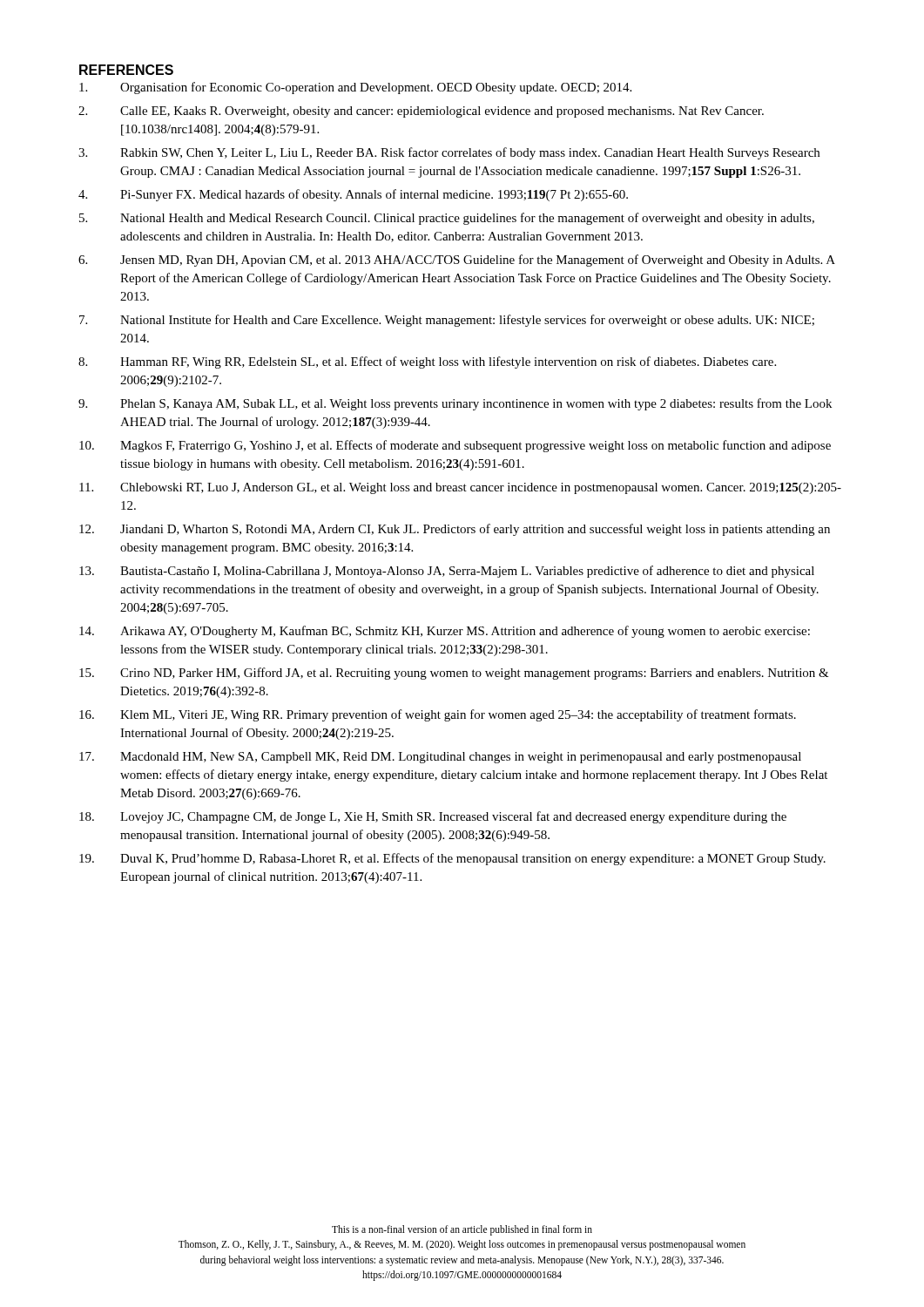
Task: Select the element starting "2. Calle EE, Kaaks R. Overweight,"
Action: pos(462,120)
